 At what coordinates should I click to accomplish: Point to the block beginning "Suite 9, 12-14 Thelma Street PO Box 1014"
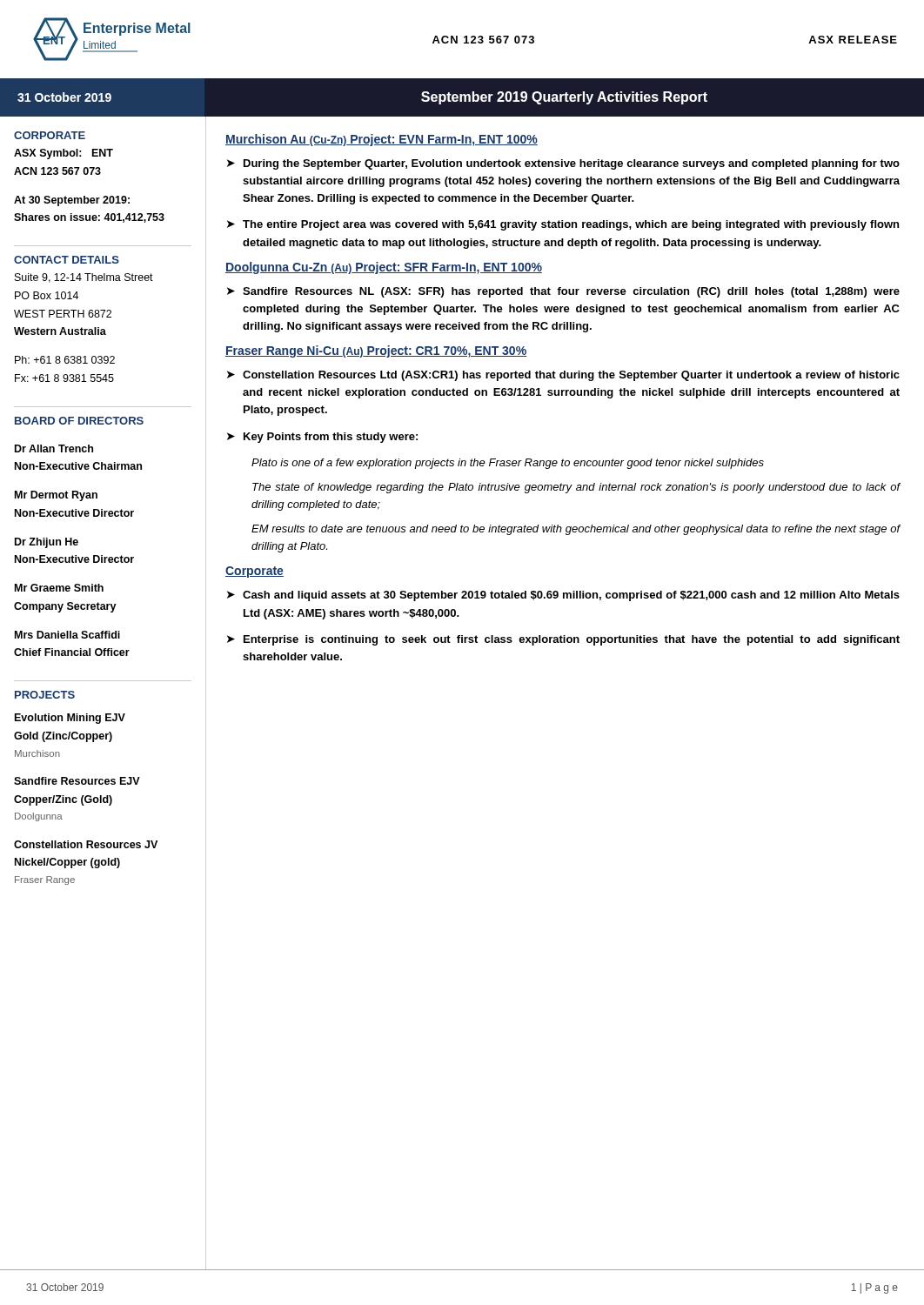click(x=103, y=328)
